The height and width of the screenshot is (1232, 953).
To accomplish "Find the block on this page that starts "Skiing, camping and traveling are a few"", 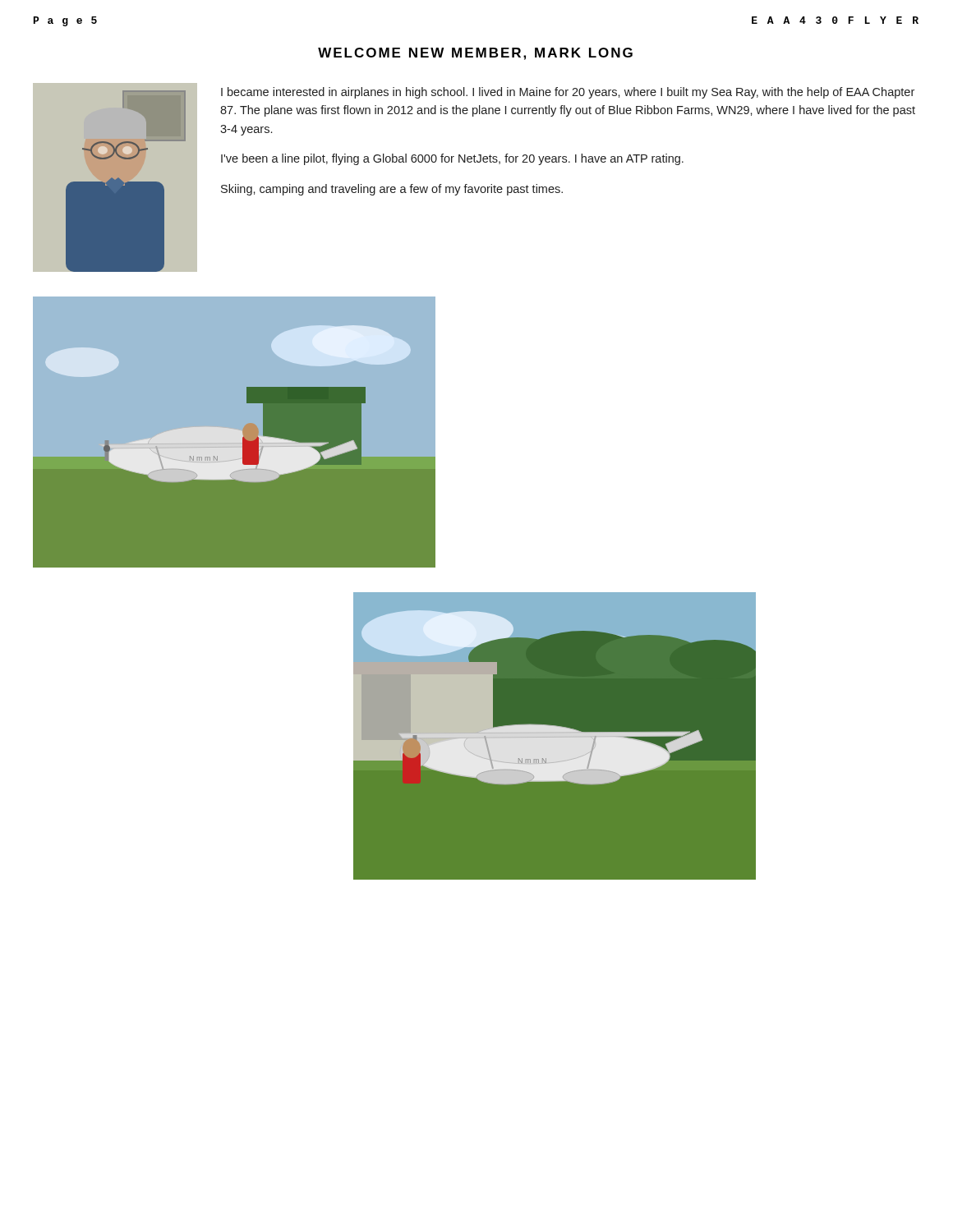I will point(570,189).
